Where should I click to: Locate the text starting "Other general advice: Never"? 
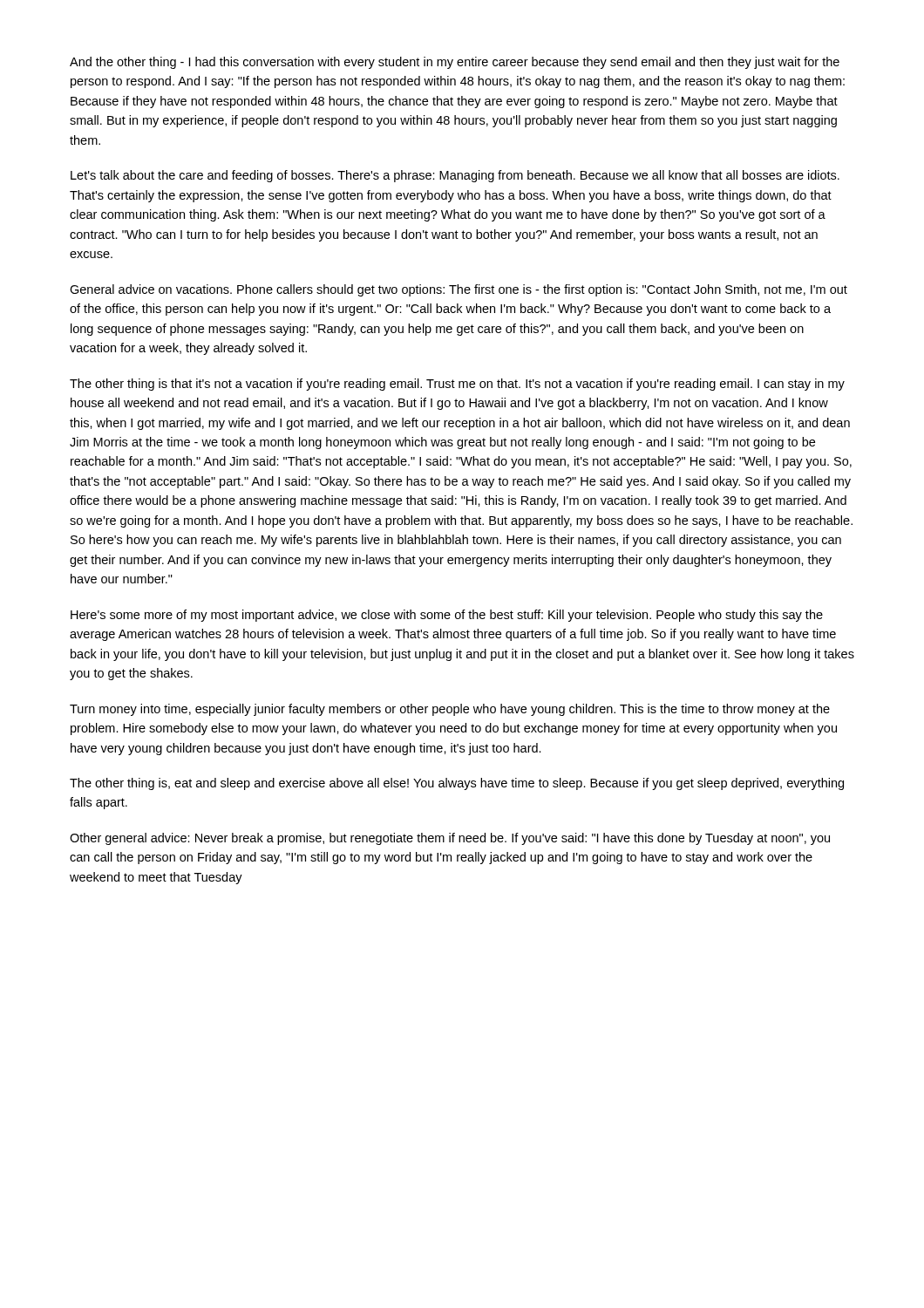tap(450, 858)
